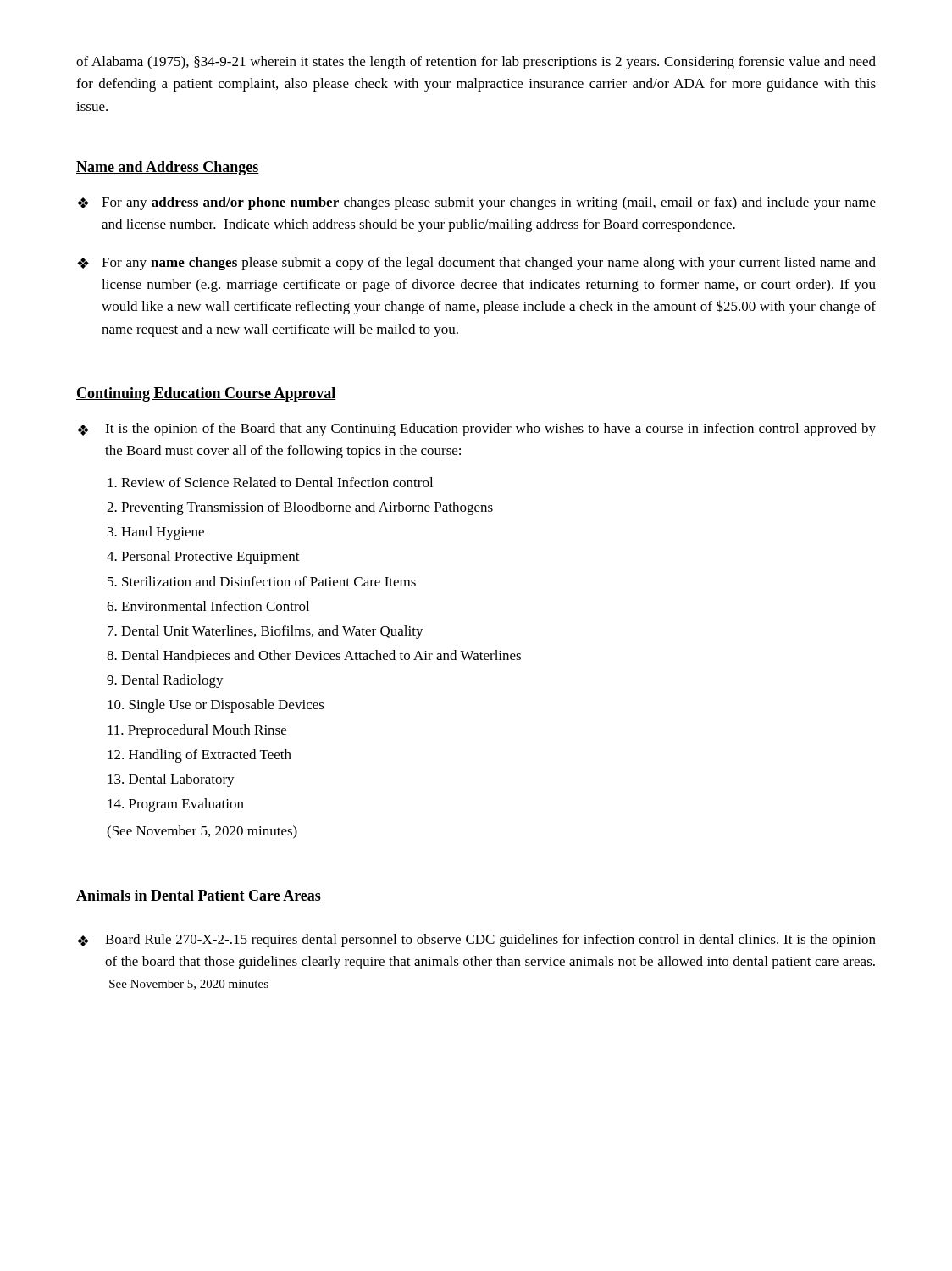Locate the text block starting "9. Dental Radiology"

pos(165,680)
